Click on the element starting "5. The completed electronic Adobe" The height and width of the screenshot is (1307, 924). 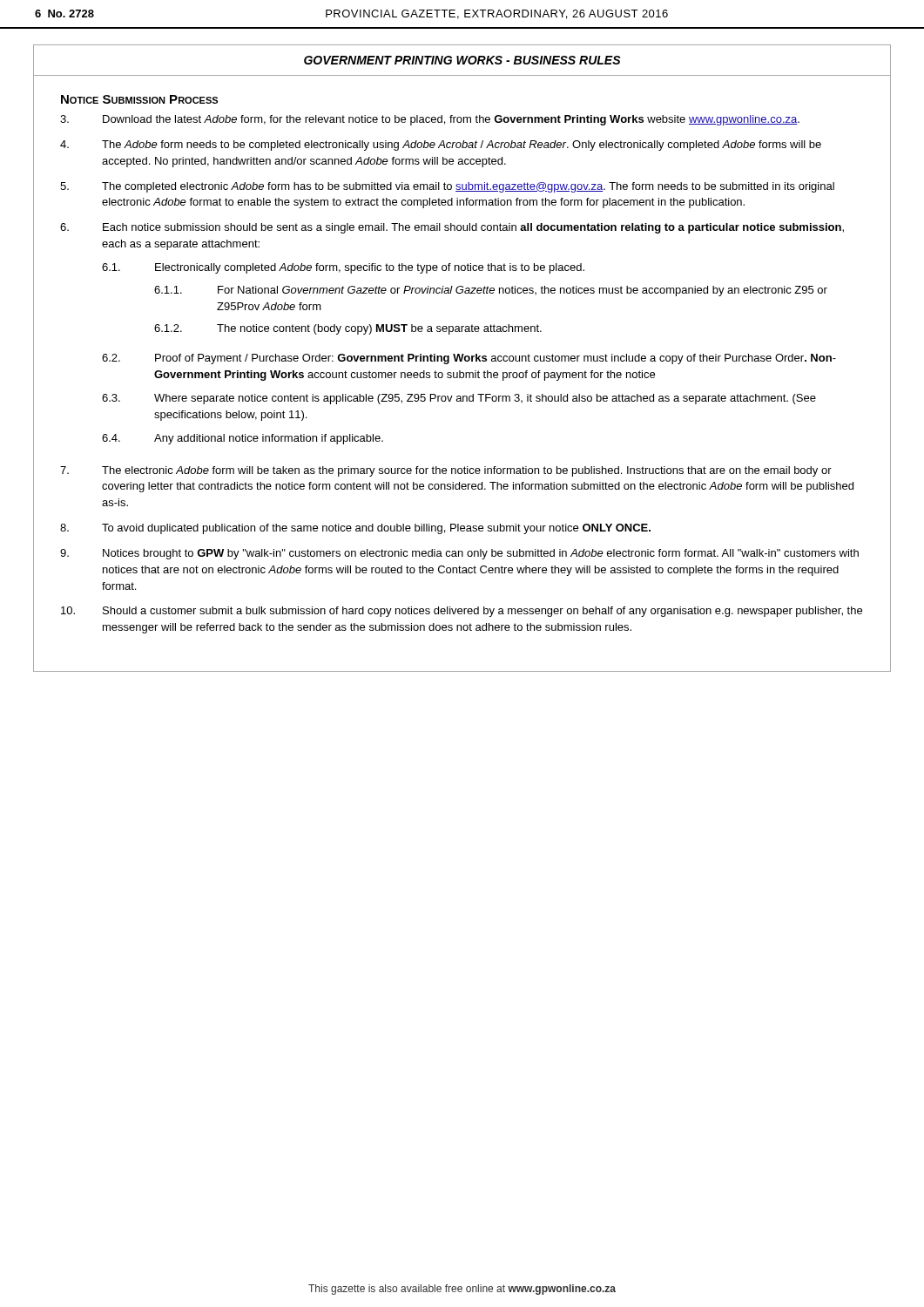(x=462, y=195)
